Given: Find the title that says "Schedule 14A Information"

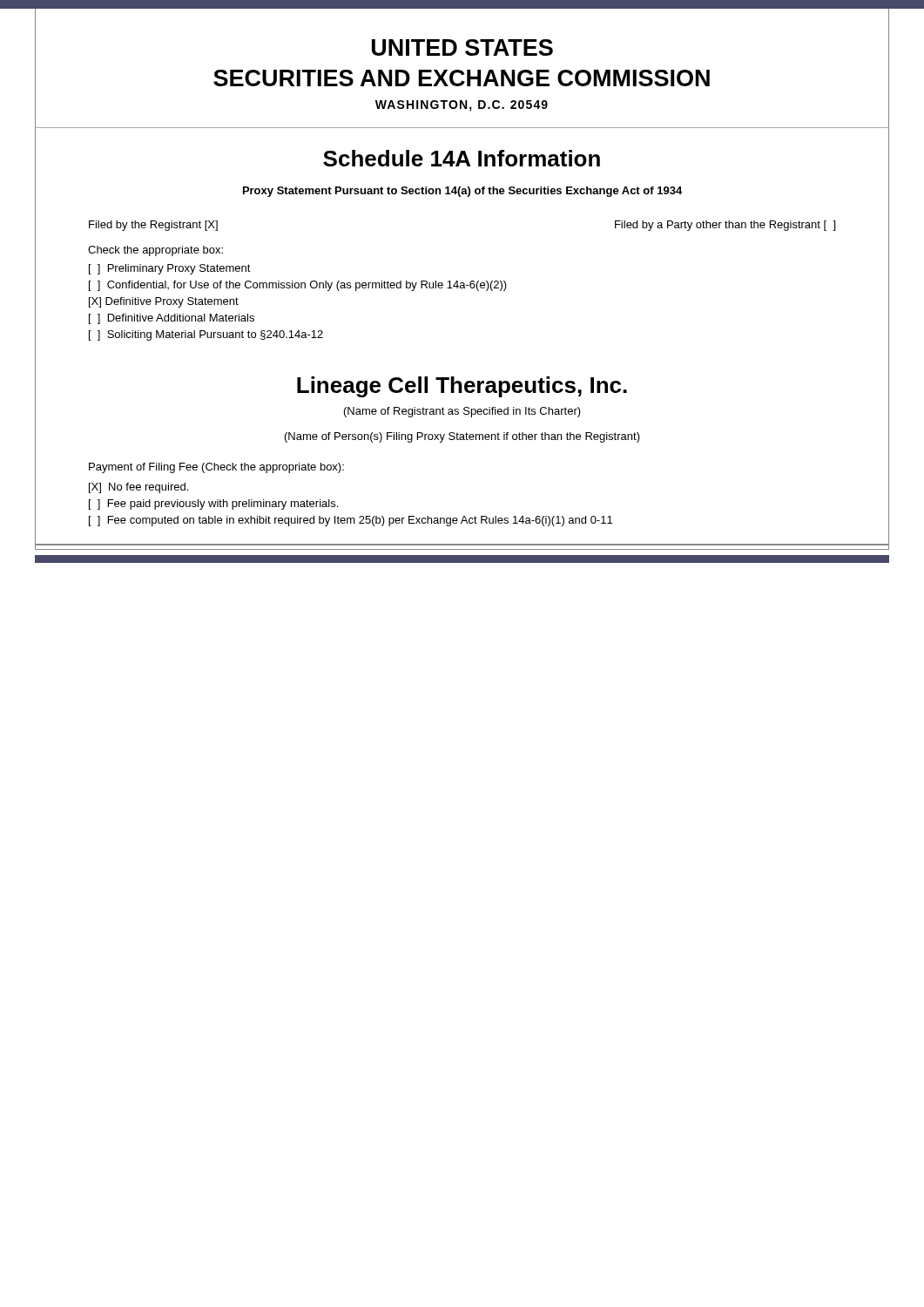Looking at the screenshot, I should (462, 159).
